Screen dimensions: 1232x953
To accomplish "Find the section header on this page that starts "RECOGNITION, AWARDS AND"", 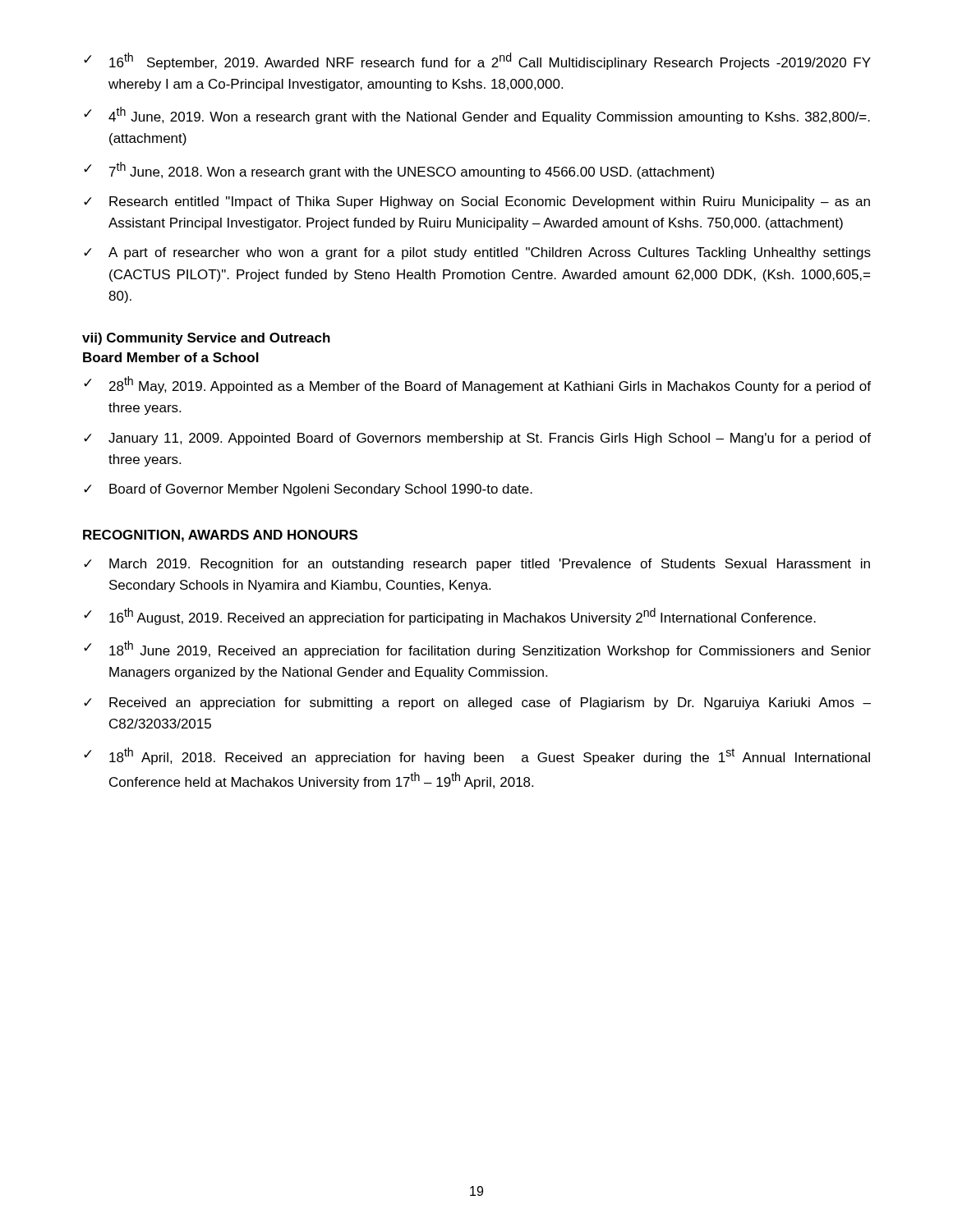I will pyautogui.click(x=220, y=535).
